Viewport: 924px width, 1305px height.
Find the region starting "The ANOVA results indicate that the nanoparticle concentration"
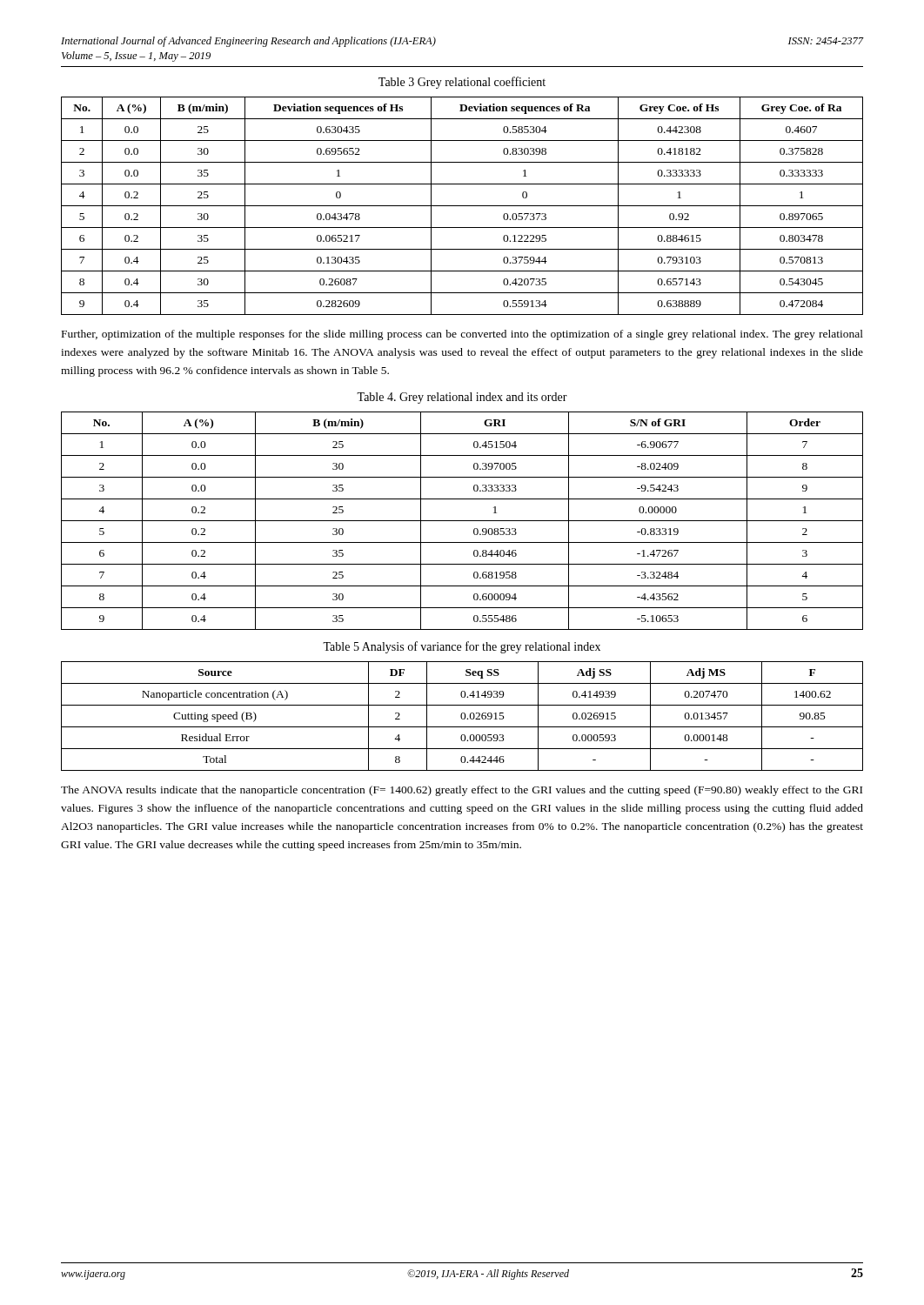tap(462, 817)
